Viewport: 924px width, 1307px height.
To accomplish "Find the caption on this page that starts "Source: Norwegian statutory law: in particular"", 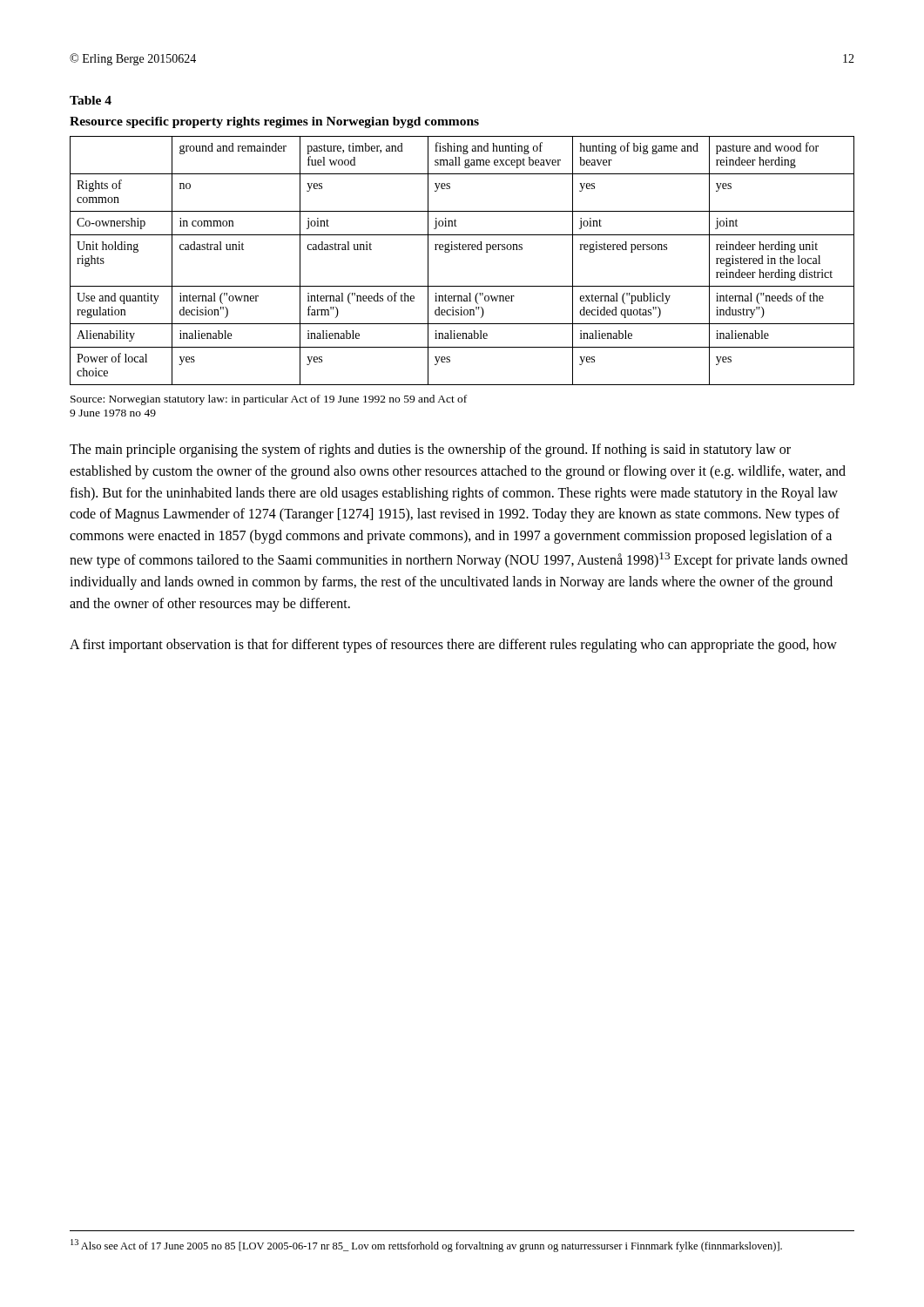I will tap(268, 406).
